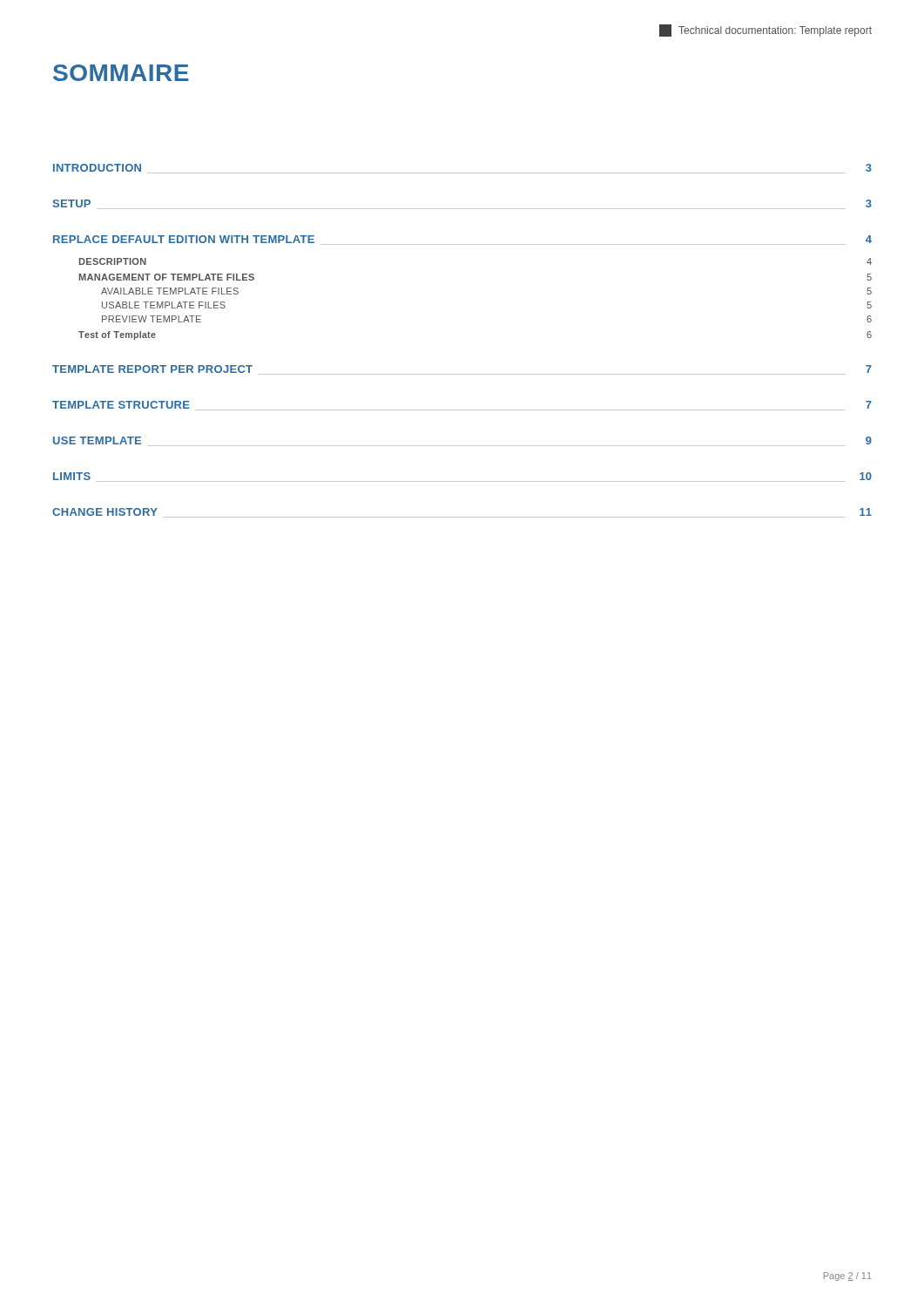924x1307 pixels.
Task: Point to "TEMPLATE STRUCTURE 7"
Action: point(462,406)
